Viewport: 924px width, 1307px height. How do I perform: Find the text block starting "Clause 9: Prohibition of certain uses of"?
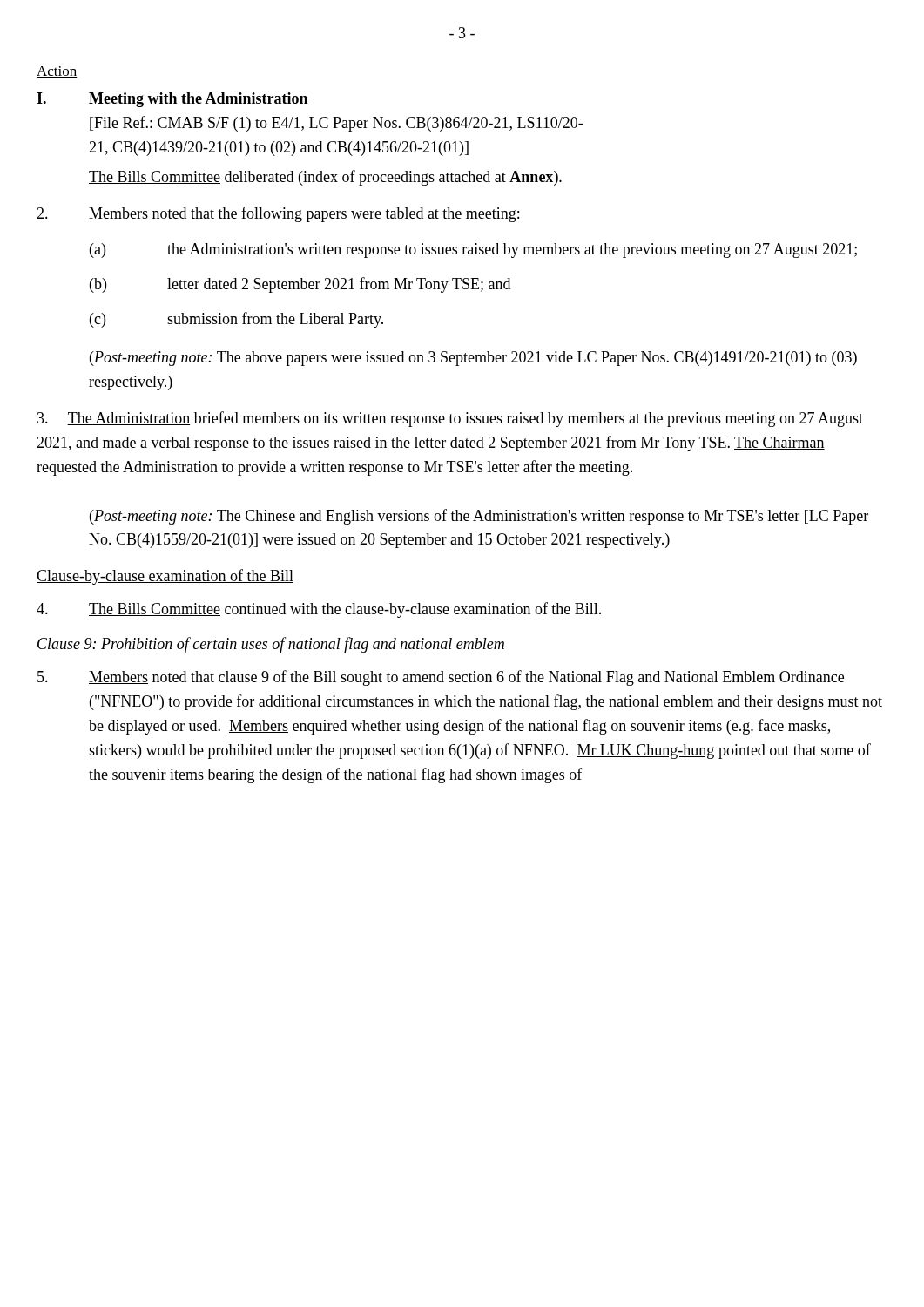(271, 644)
